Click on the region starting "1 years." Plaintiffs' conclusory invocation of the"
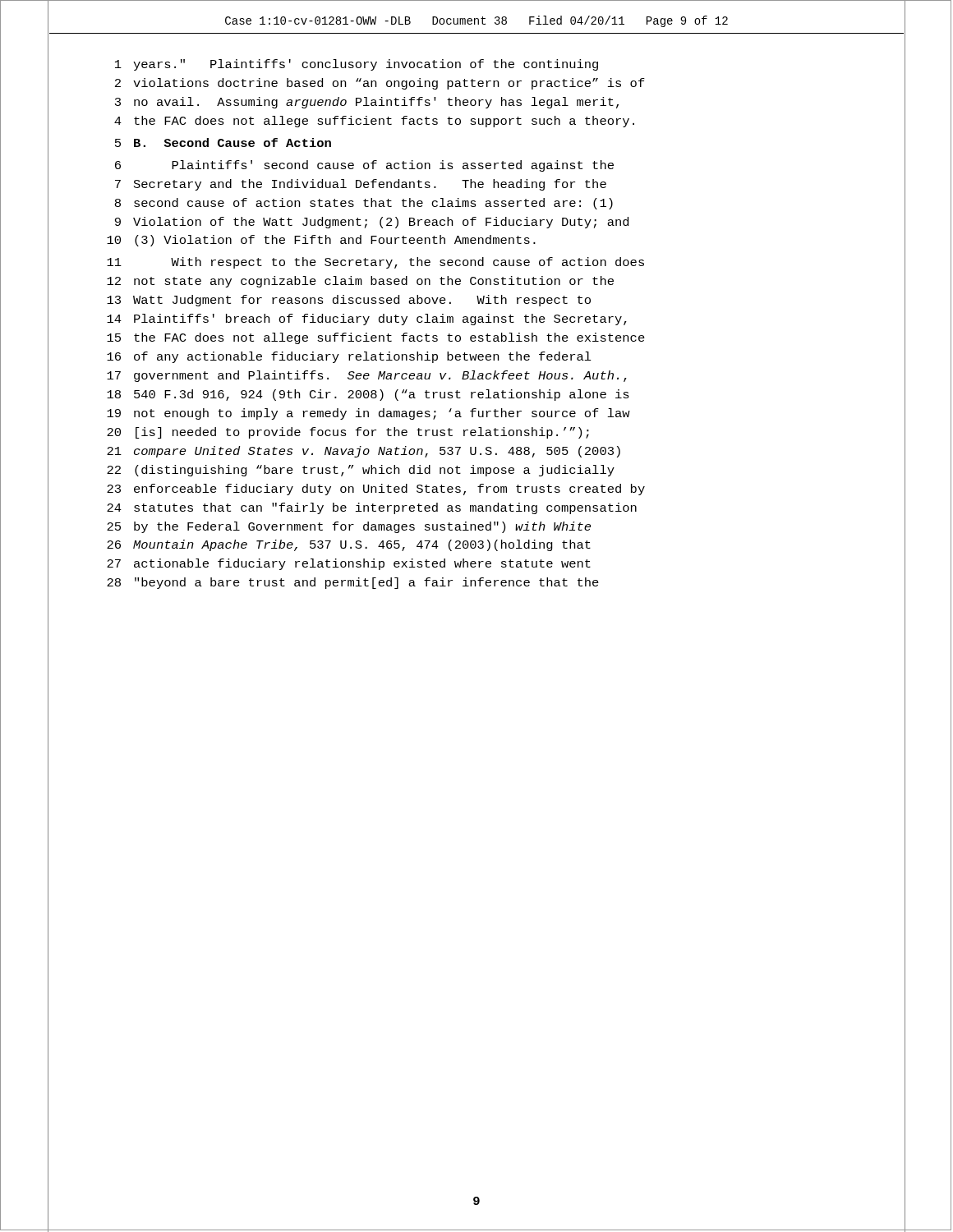 click(489, 65)
